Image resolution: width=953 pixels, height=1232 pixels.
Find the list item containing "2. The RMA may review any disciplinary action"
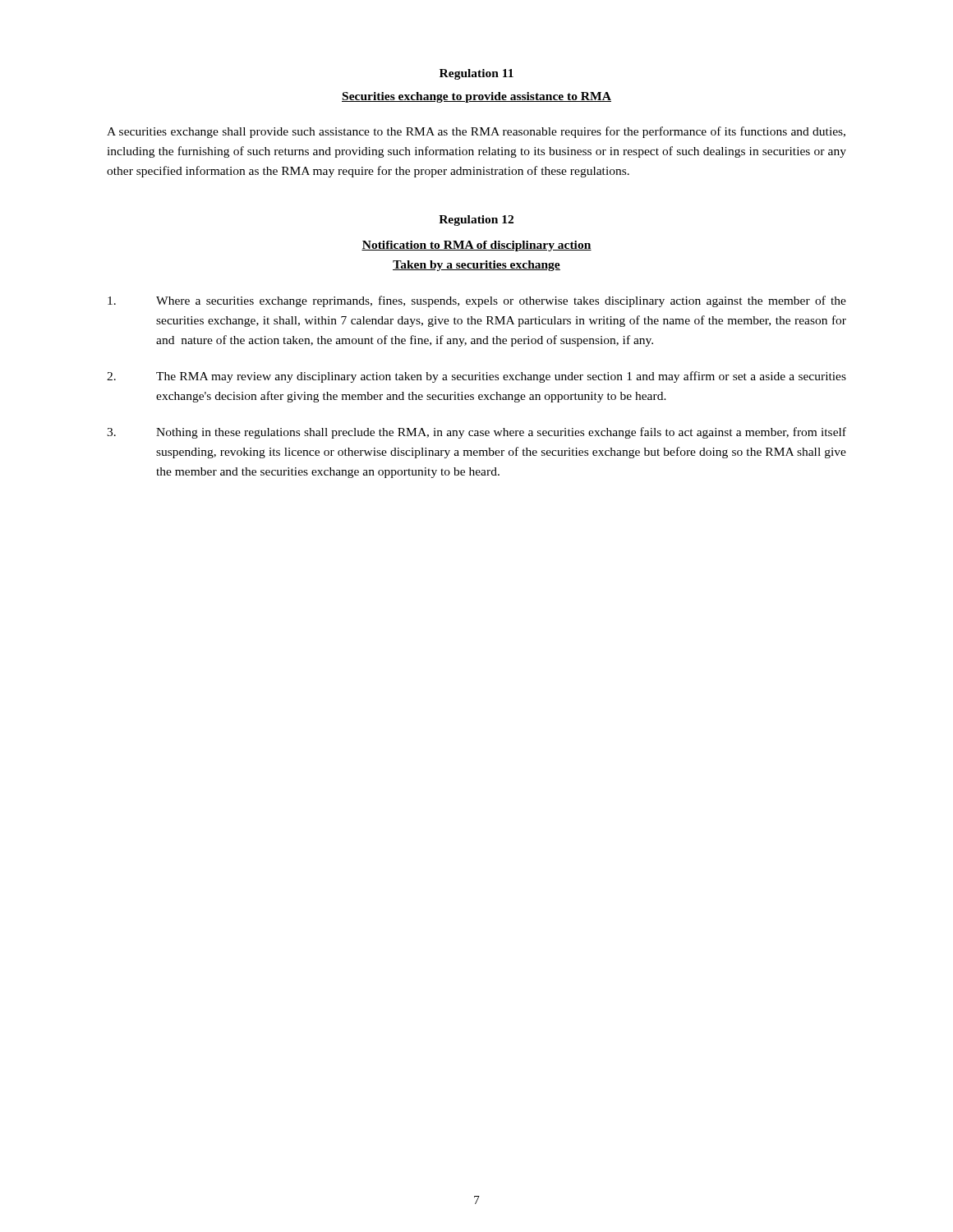pyautogui.click(x=476, y=386)
